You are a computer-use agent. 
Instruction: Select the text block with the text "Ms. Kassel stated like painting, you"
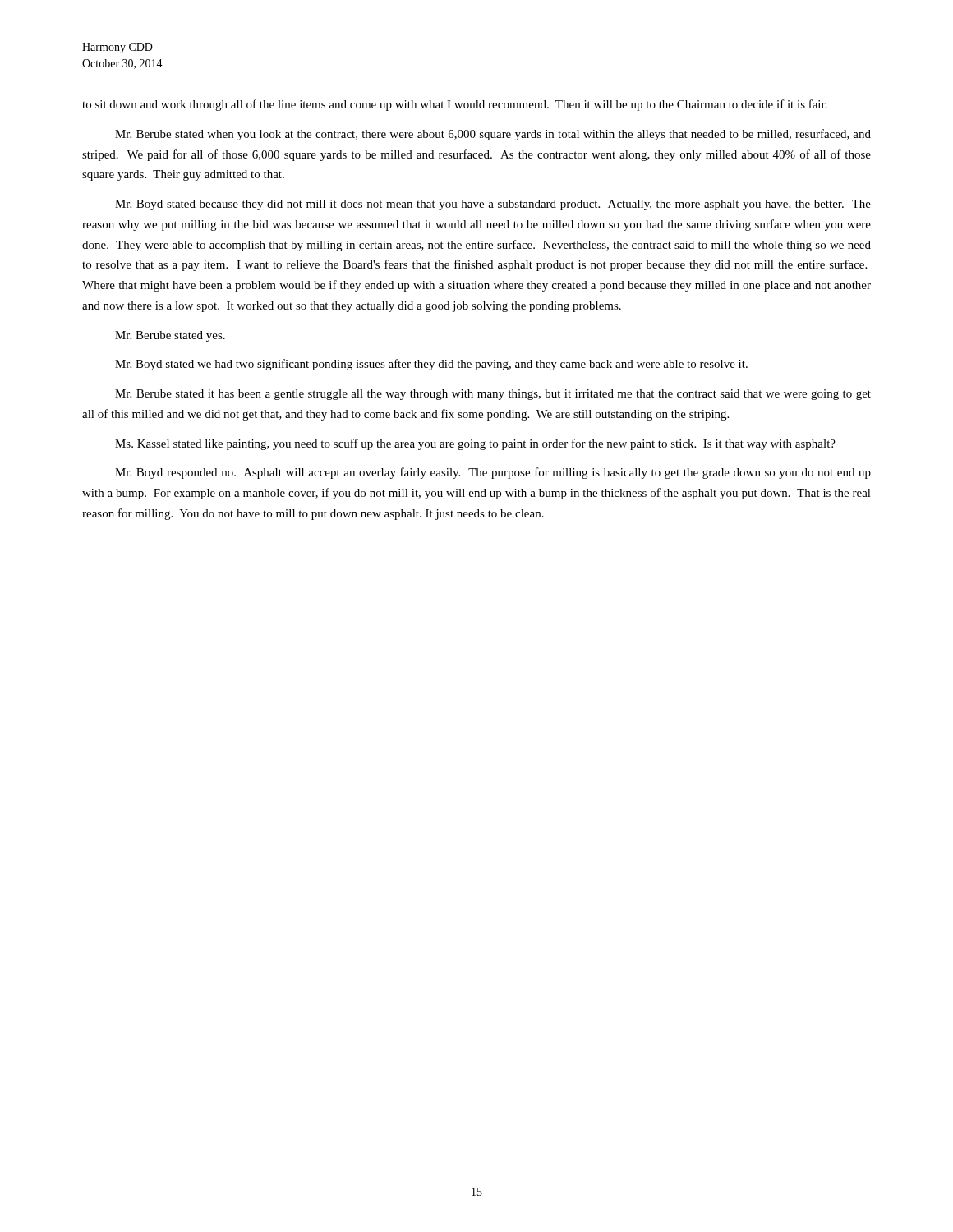[x=475, y=443]
